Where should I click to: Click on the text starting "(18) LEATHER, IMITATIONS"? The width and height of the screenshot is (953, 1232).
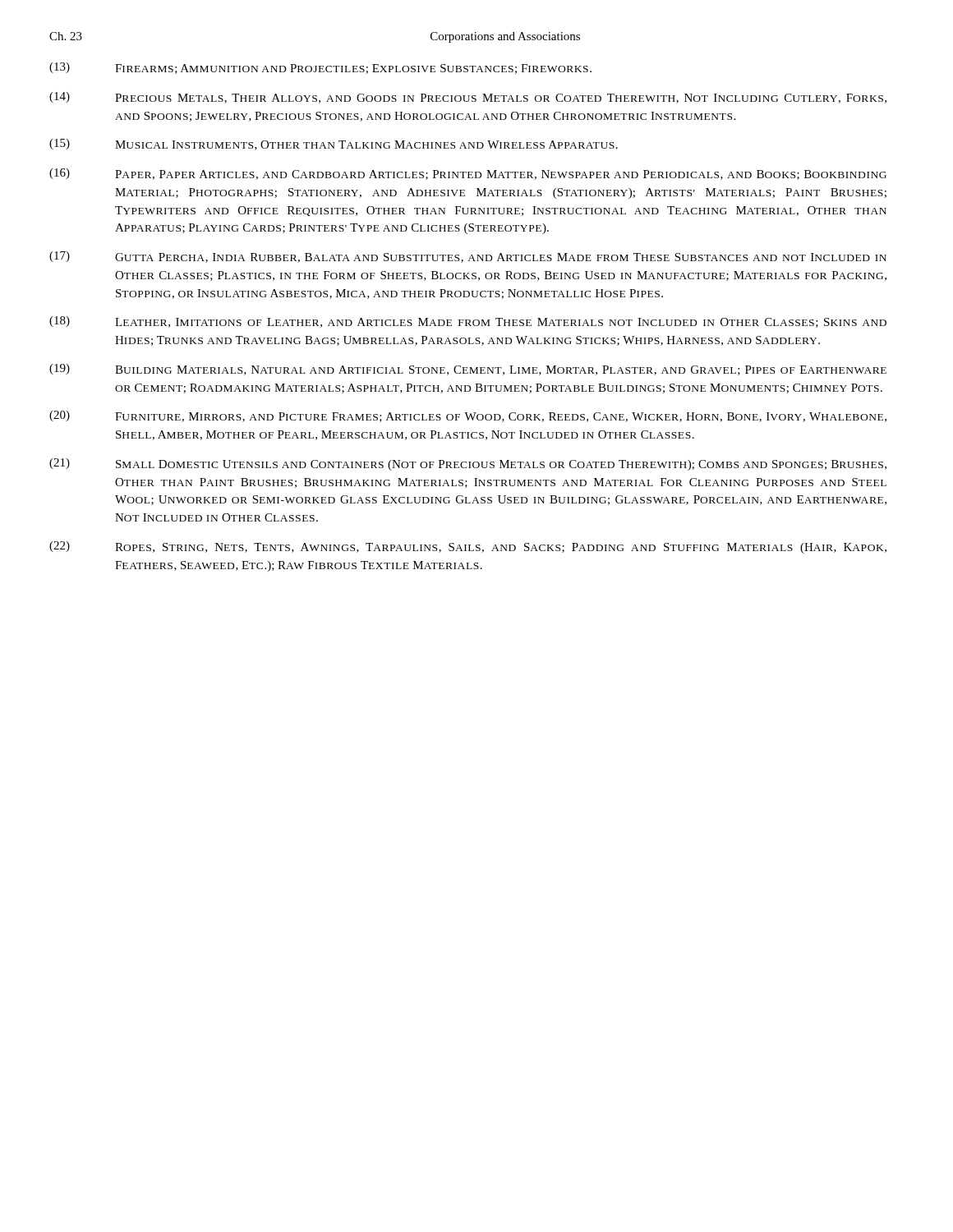pos(468,332)
